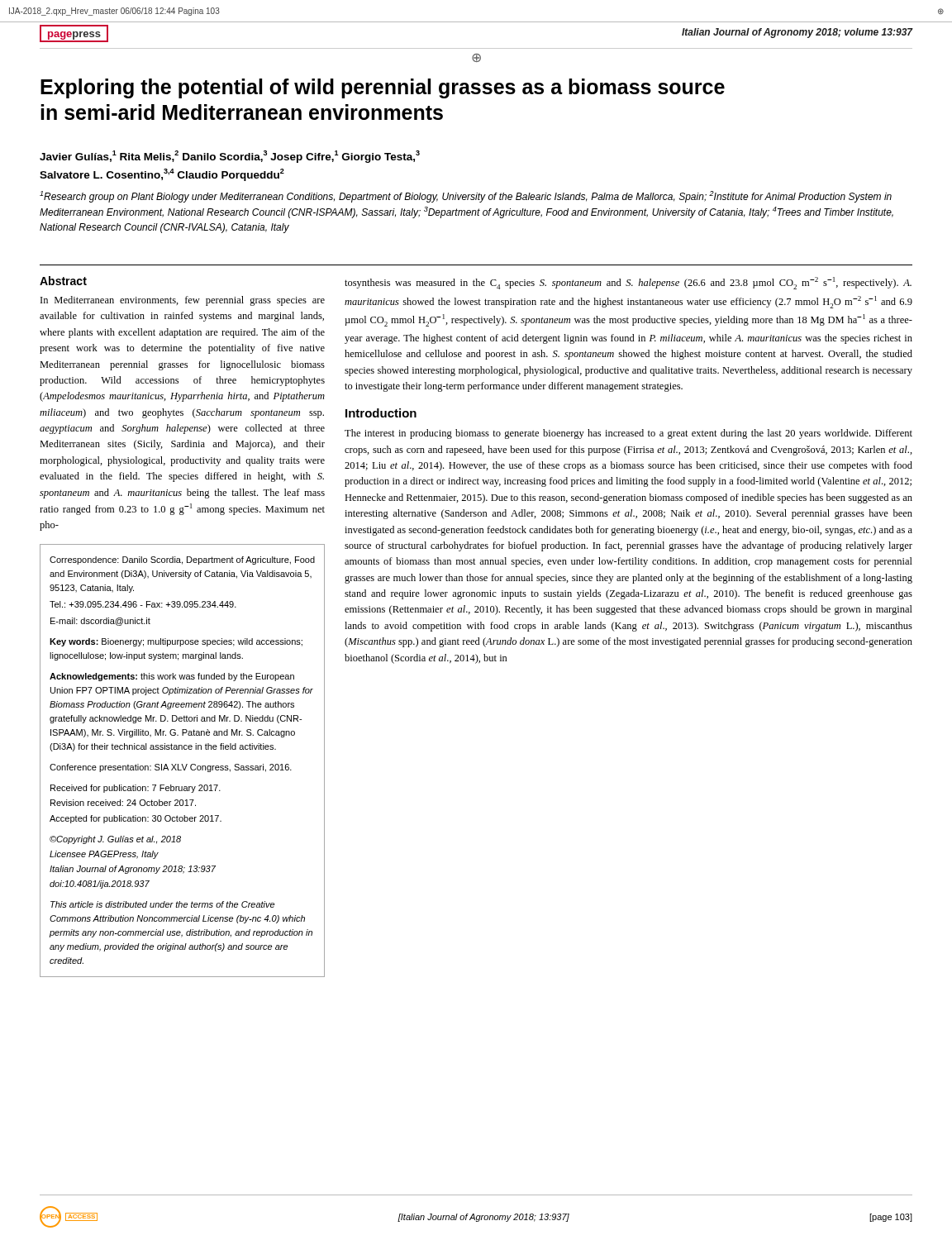Click the passage that begins "The interest in producing biomass to generate bioenergy"
Screen dimensions: 1240x952
click(628, 546)
